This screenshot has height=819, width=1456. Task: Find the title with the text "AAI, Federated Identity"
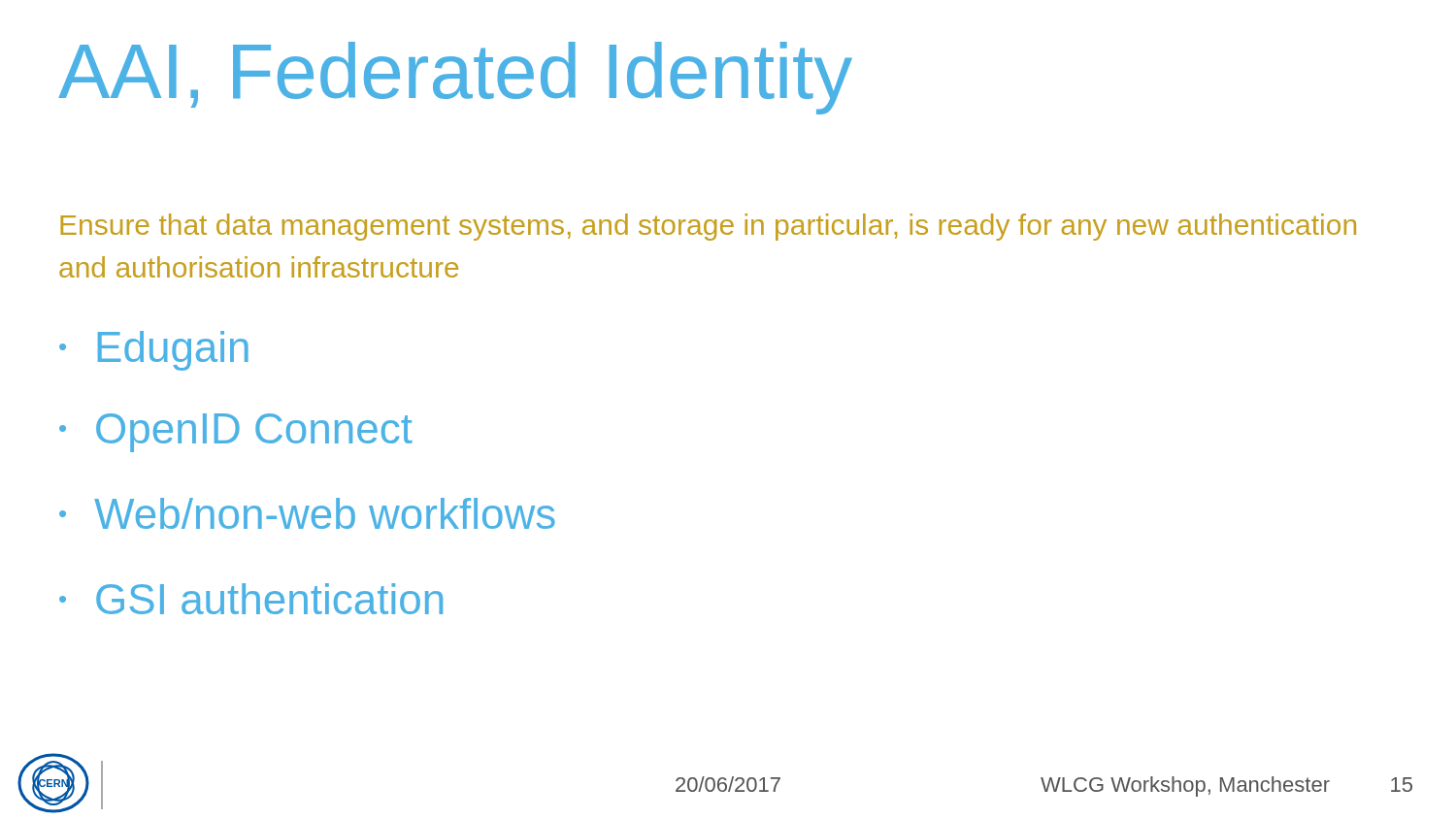point(455,71)
